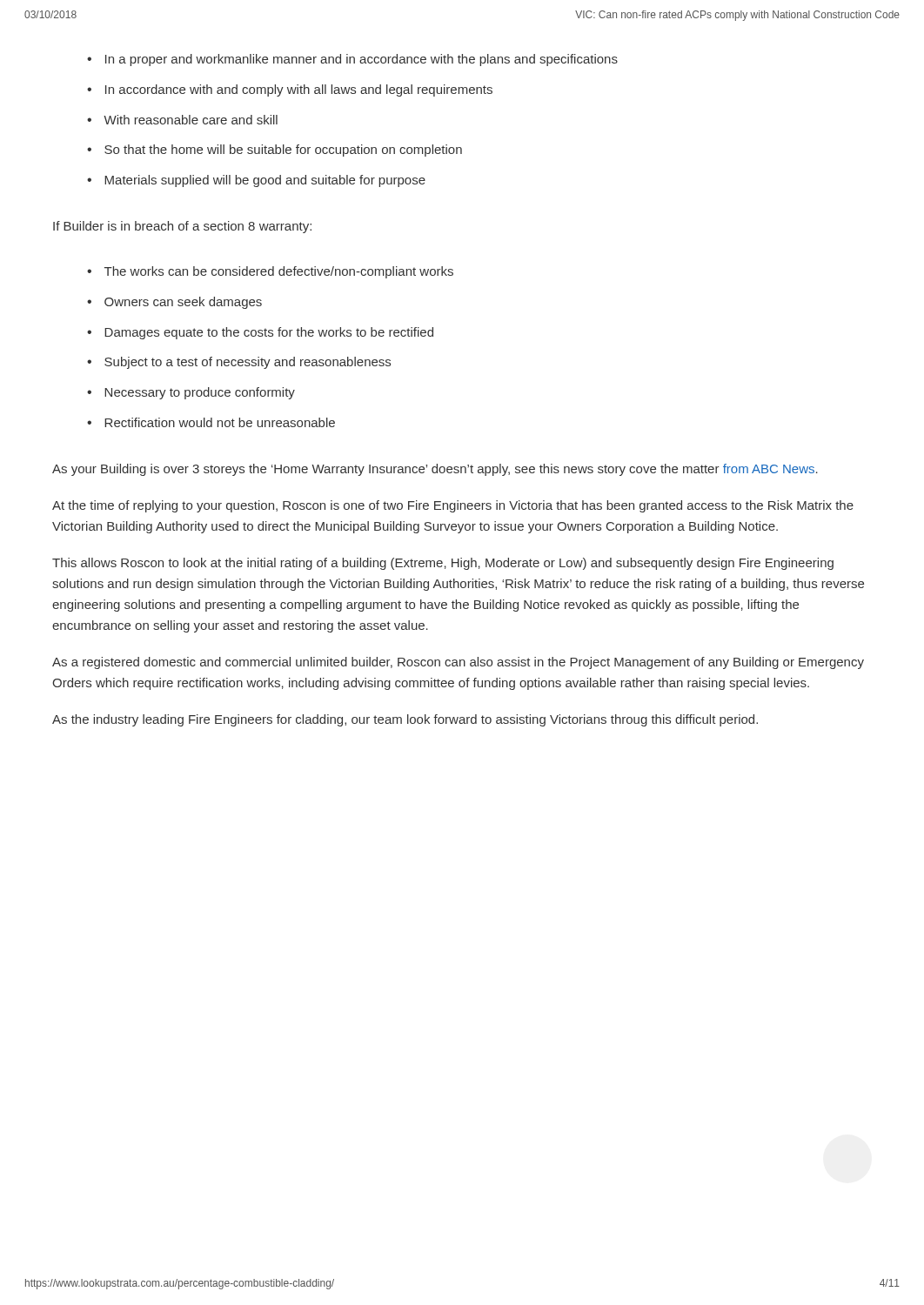Screen dimensions: 1305x924
Task: Locate the list item containing "The works can be considered defective/non-compliant works"
Action: click(x=279, y=271)
